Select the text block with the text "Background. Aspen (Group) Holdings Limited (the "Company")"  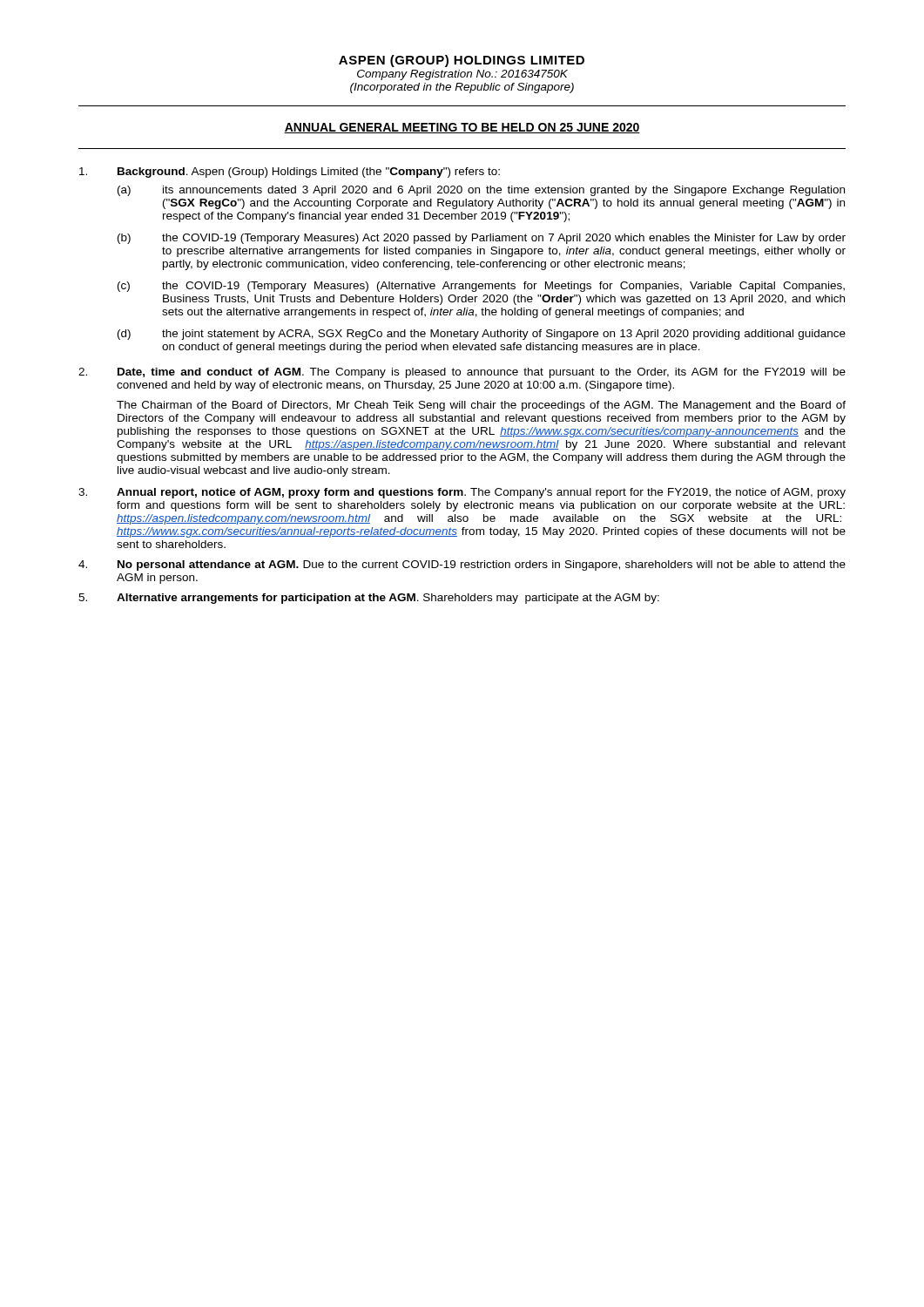[462, 171]
